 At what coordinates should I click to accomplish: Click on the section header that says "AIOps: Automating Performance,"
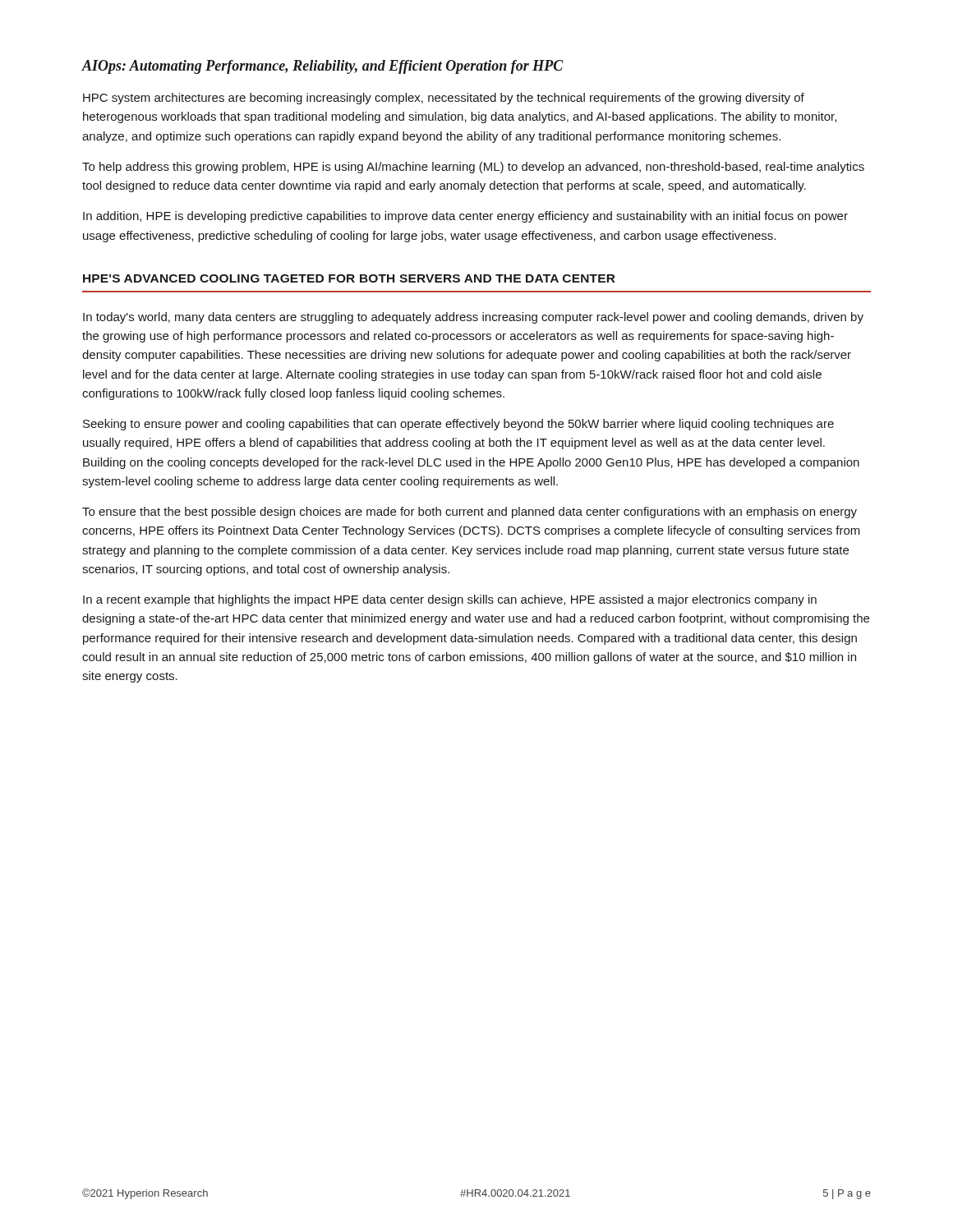476,66
